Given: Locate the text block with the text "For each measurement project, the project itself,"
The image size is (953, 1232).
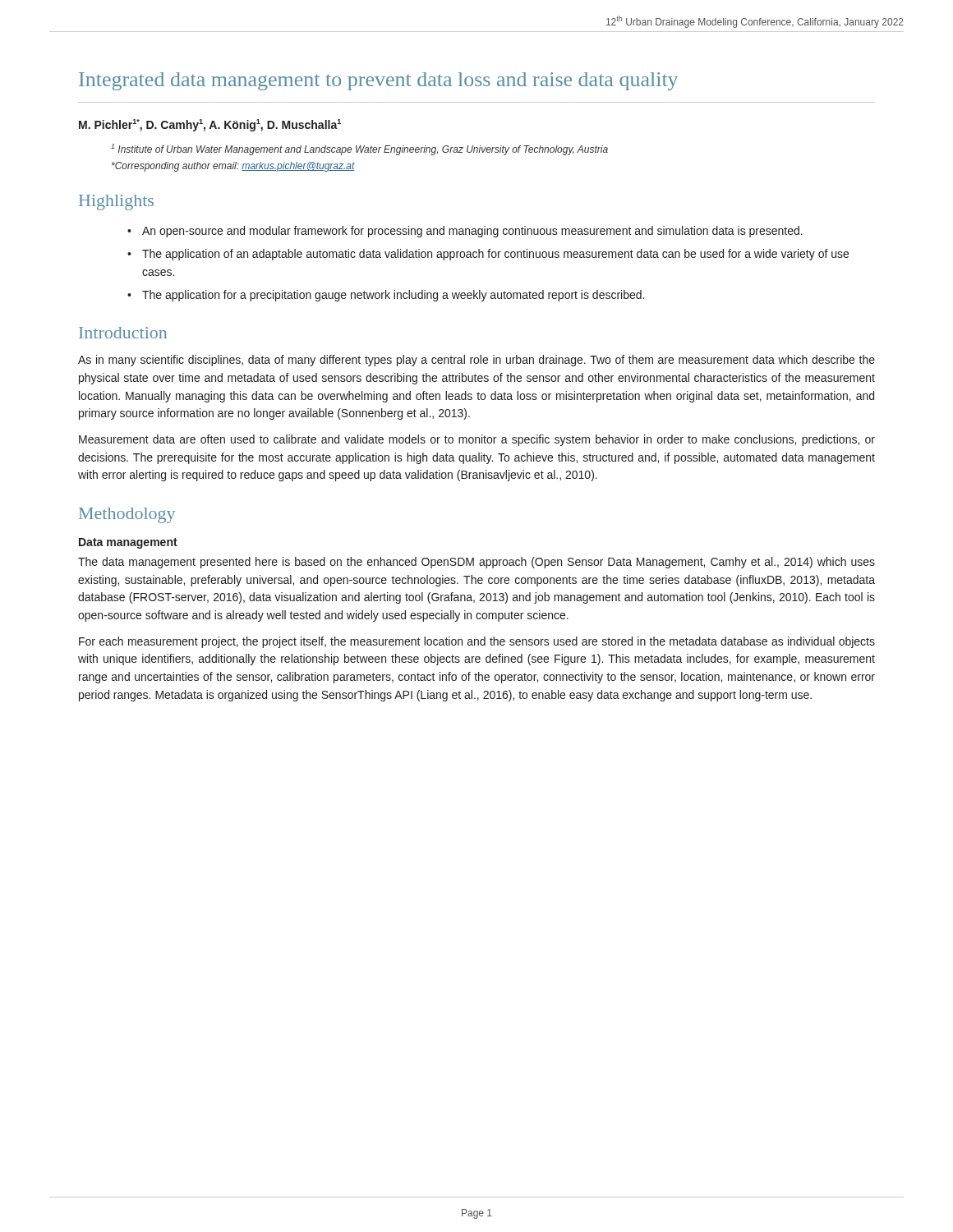Looking at the screenshot, I should [476, 668].
